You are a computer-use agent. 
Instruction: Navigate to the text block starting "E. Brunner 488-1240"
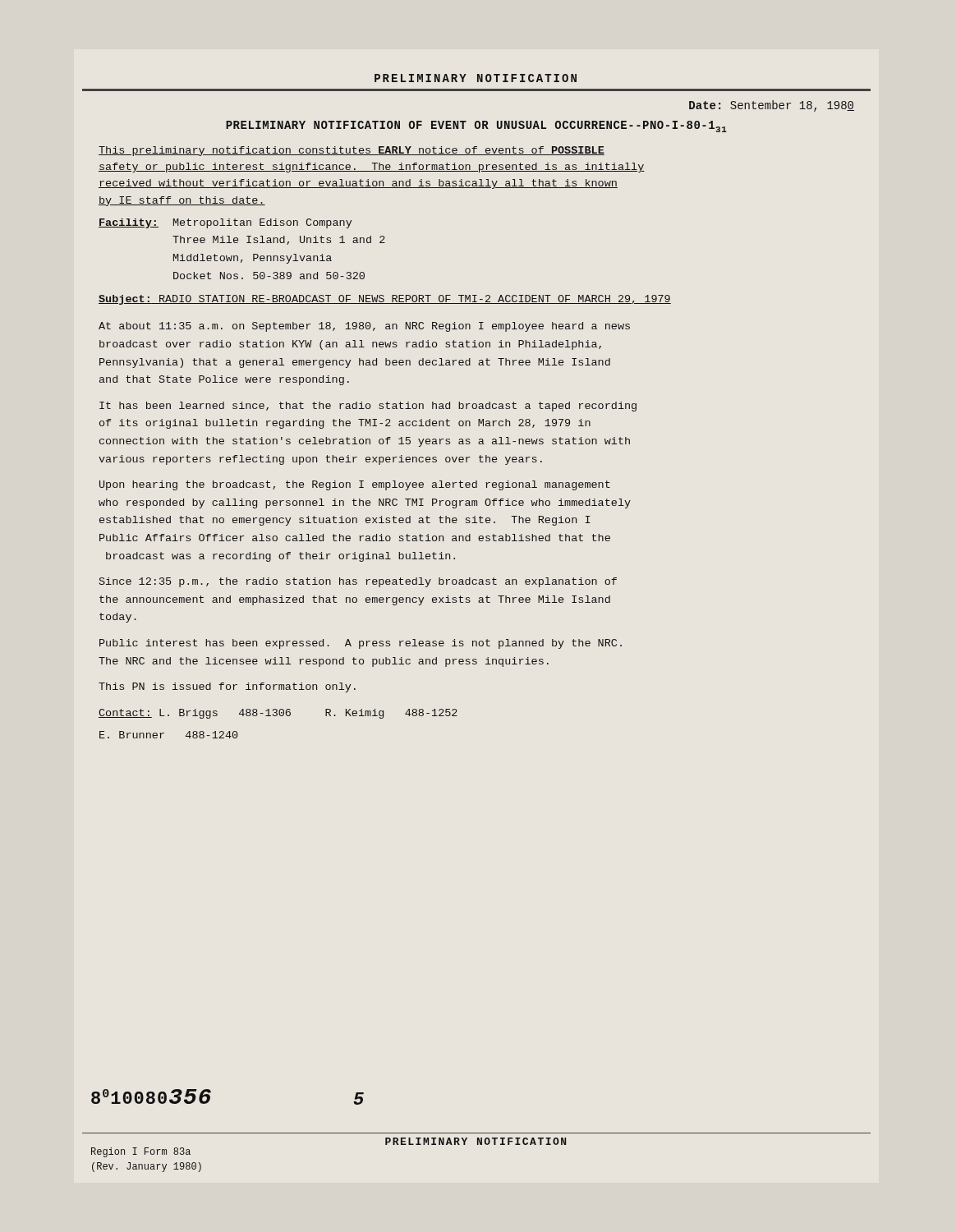click(x=168, y=736)
